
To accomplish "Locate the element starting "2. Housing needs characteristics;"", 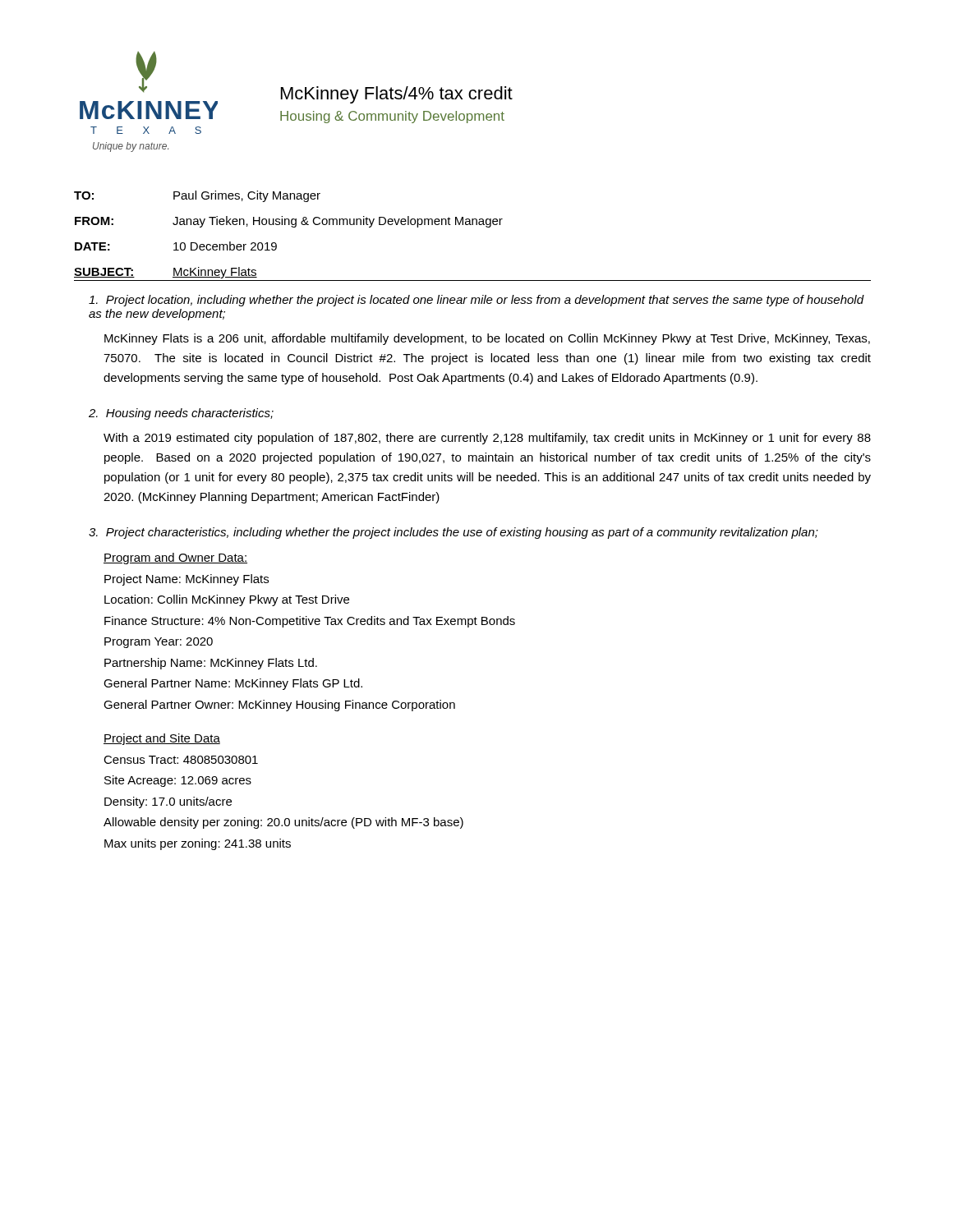I will tap(181, 413).
